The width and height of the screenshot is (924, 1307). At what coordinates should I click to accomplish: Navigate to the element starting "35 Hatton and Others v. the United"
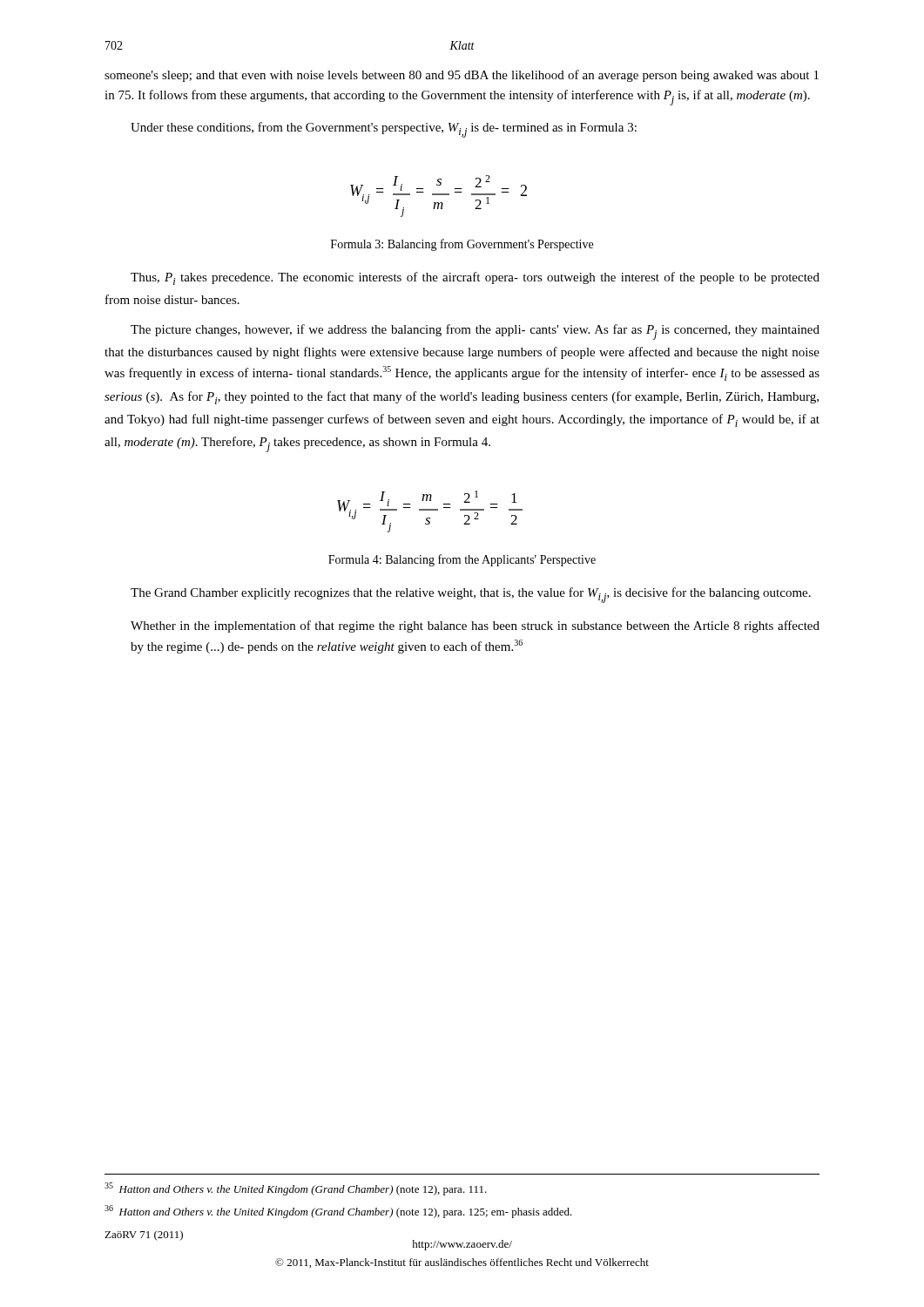point(296,1189)
